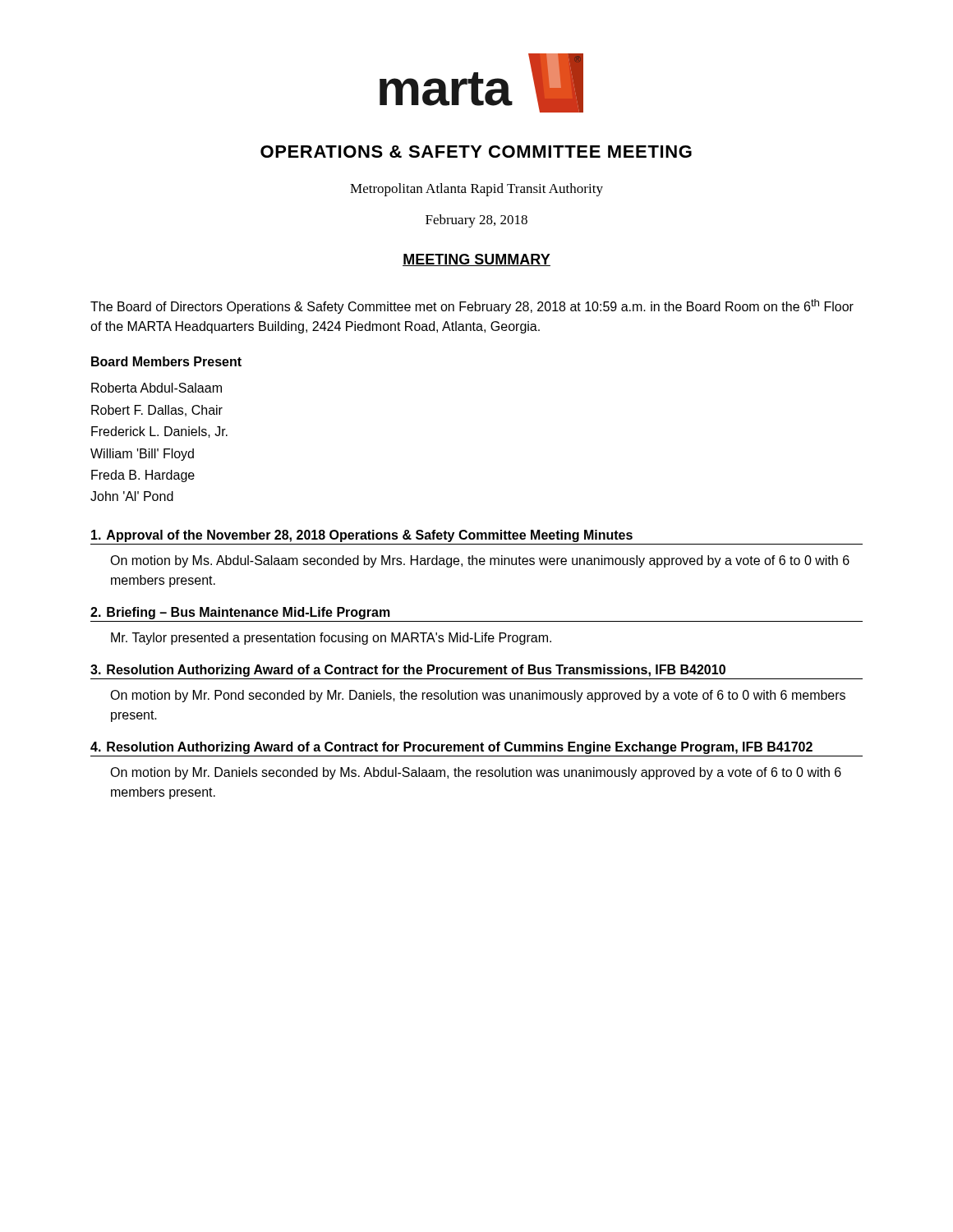953x1232 pixels.
Task: Click on the title containing "OPERATIONS & SAFETY COMMITTEE MEETING"
Action: (476, 152)
